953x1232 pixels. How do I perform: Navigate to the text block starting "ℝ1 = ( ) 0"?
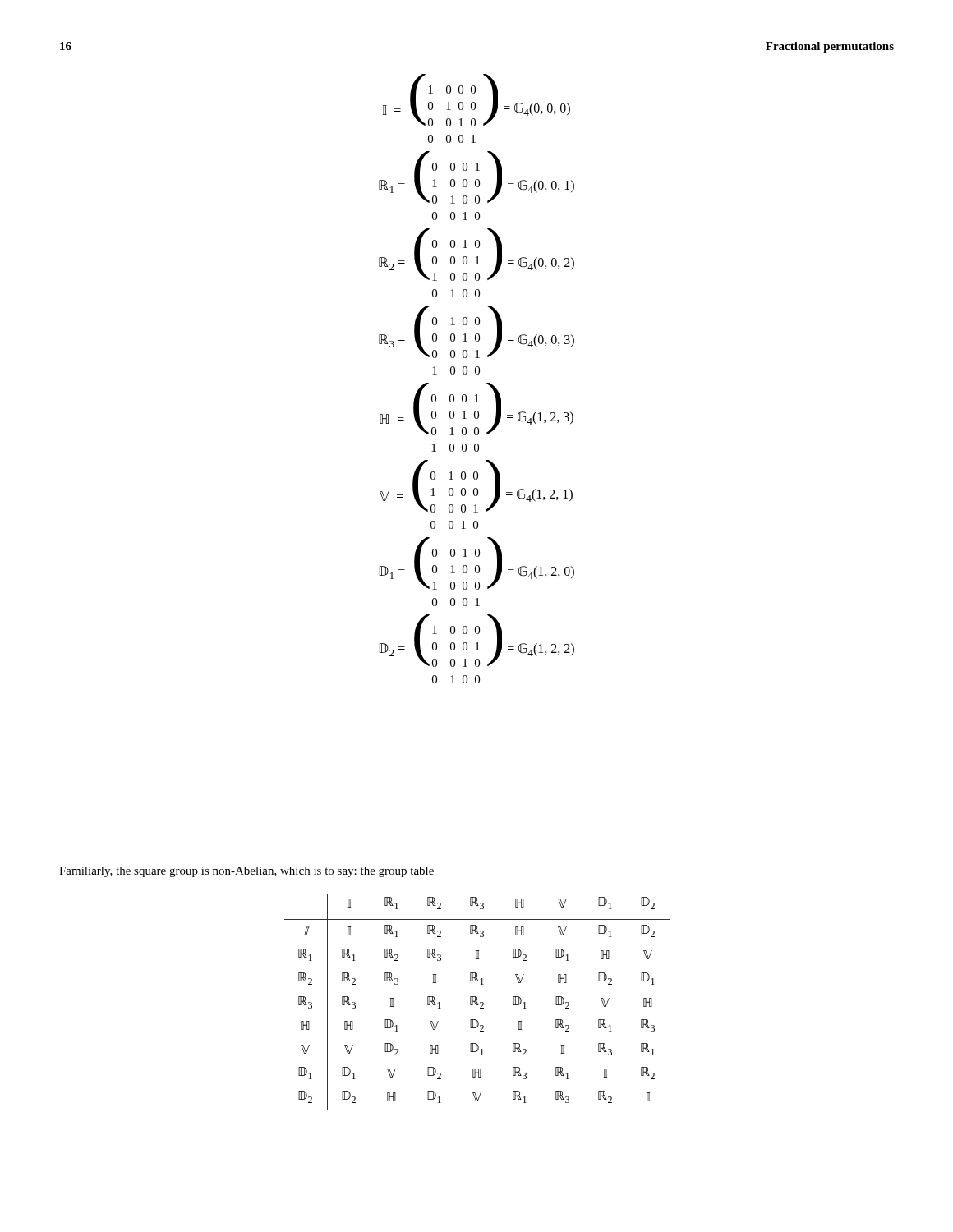[x=476, y=187]
